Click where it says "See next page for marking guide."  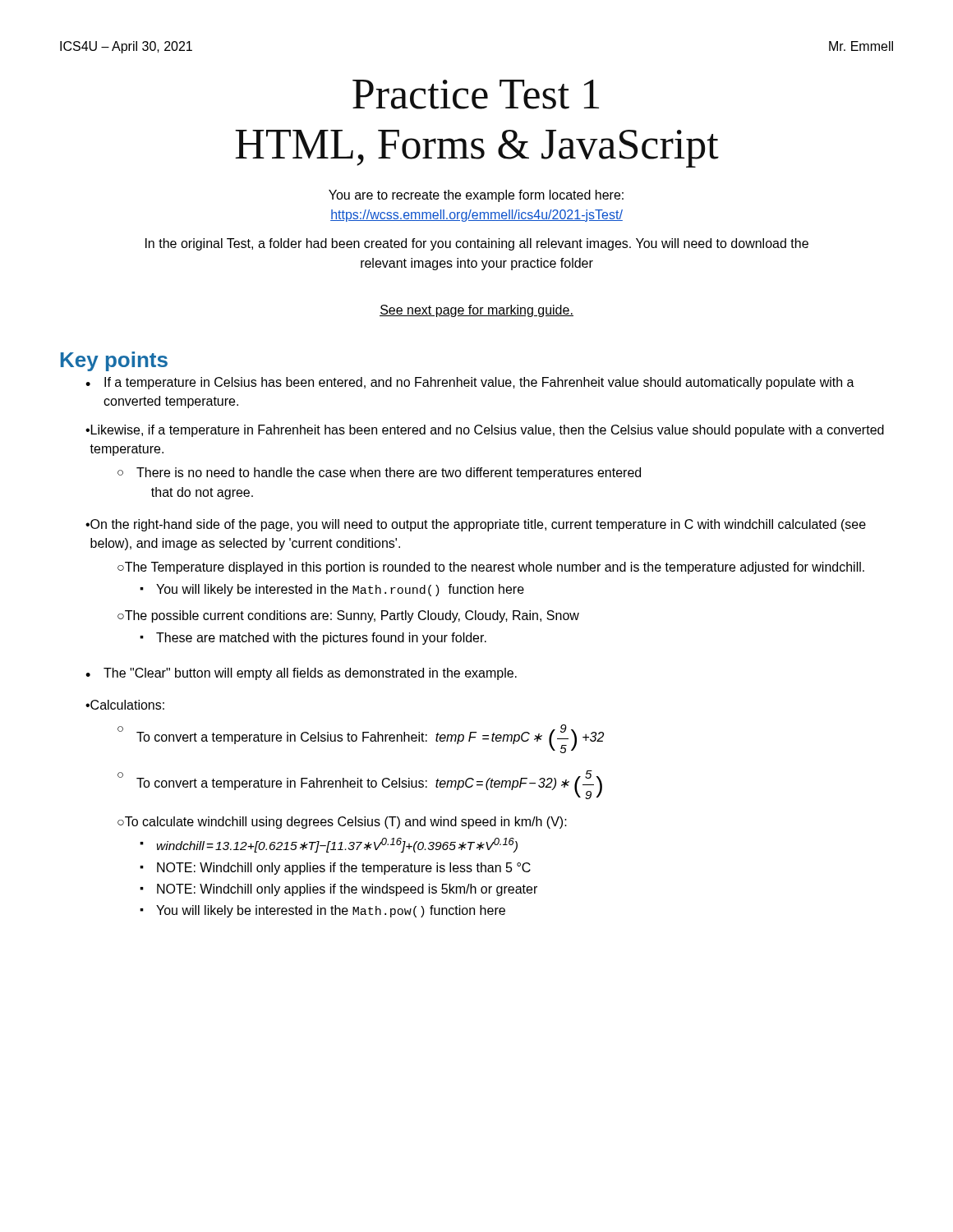(476, 310)
